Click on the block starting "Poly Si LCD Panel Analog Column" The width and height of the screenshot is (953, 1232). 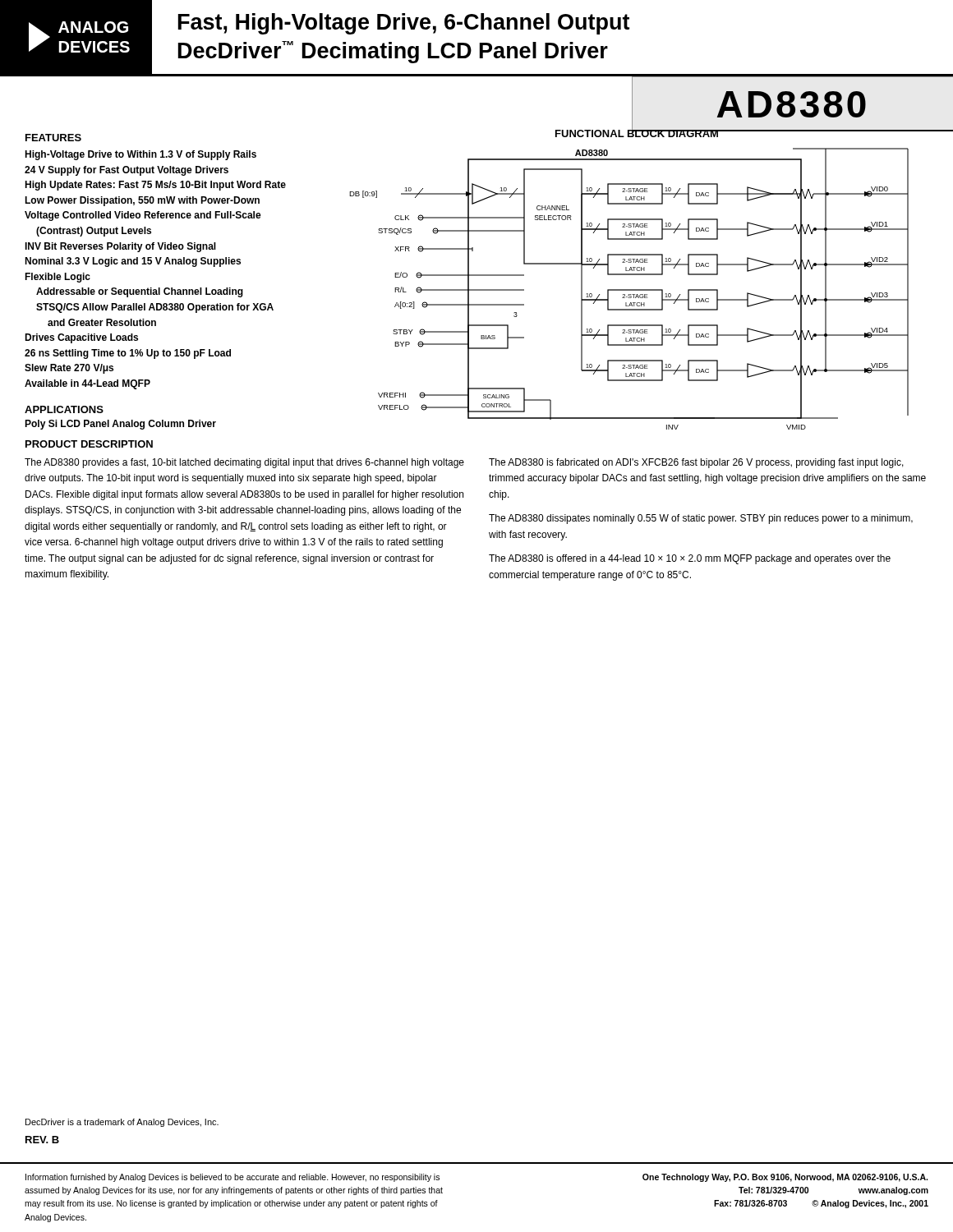click(x=120, y=423)
